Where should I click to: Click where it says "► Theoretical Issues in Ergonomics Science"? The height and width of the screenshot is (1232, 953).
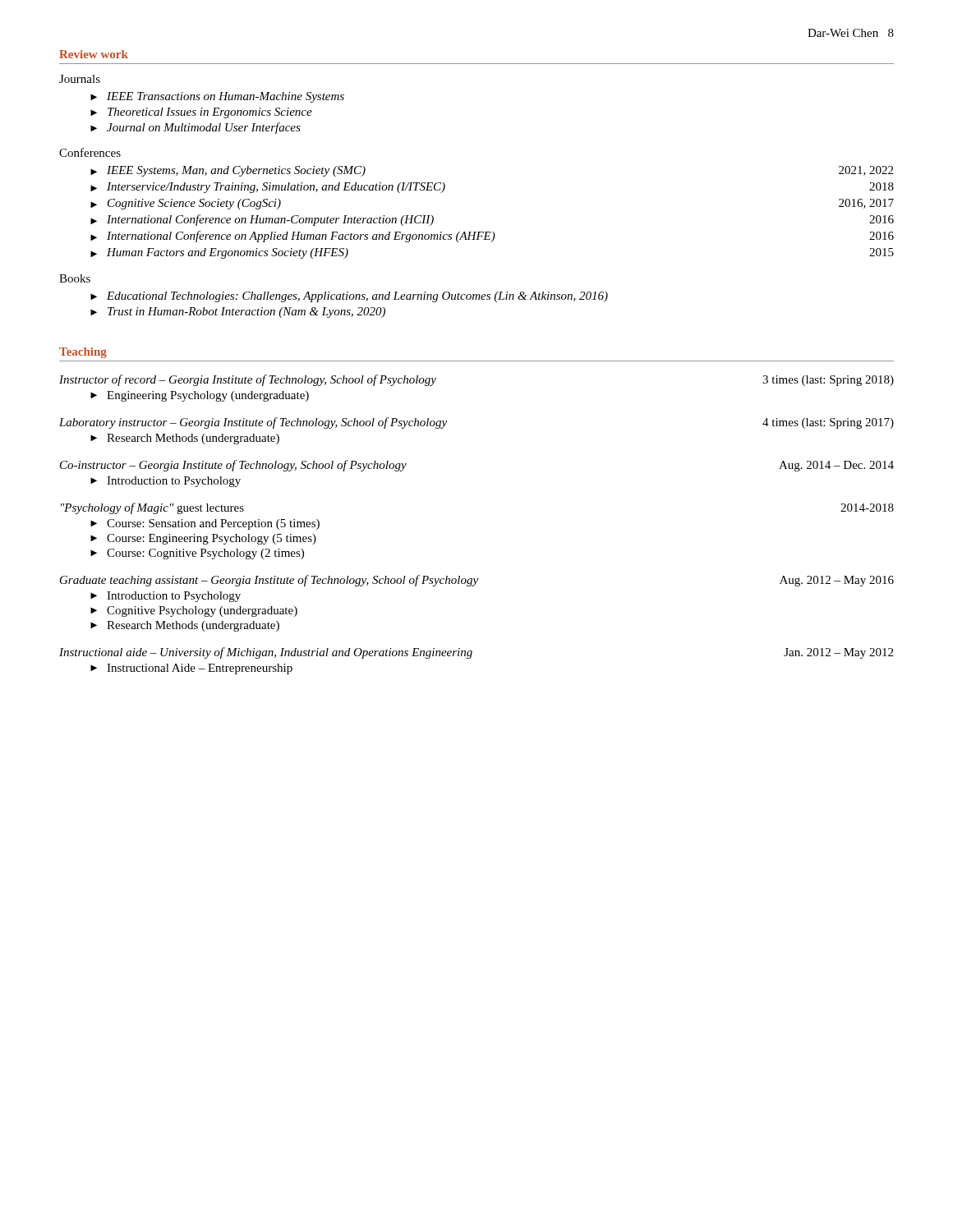coord(201,113)
